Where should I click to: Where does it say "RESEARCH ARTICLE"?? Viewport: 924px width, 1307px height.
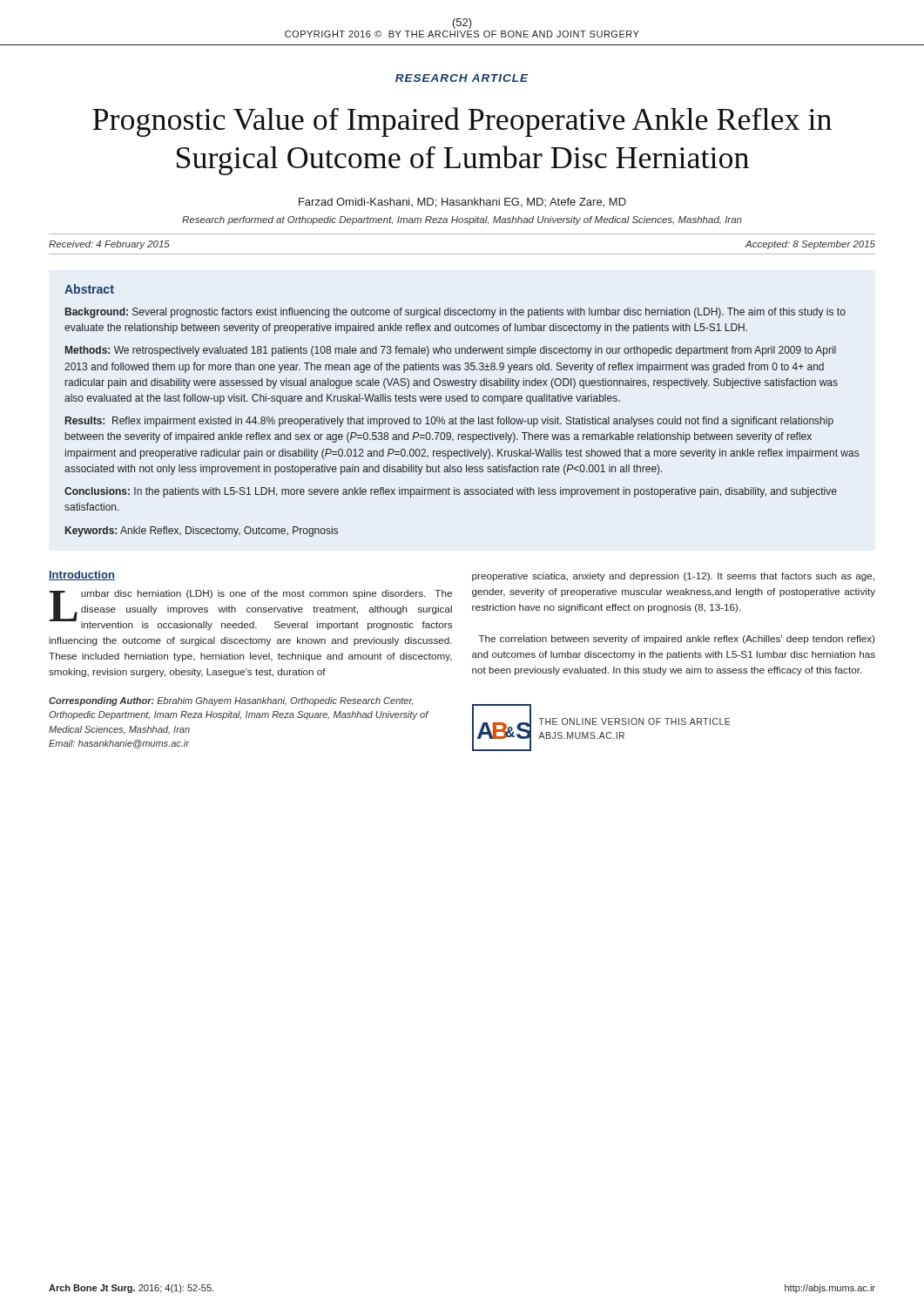pyautogui.click(x=462, y=78)
